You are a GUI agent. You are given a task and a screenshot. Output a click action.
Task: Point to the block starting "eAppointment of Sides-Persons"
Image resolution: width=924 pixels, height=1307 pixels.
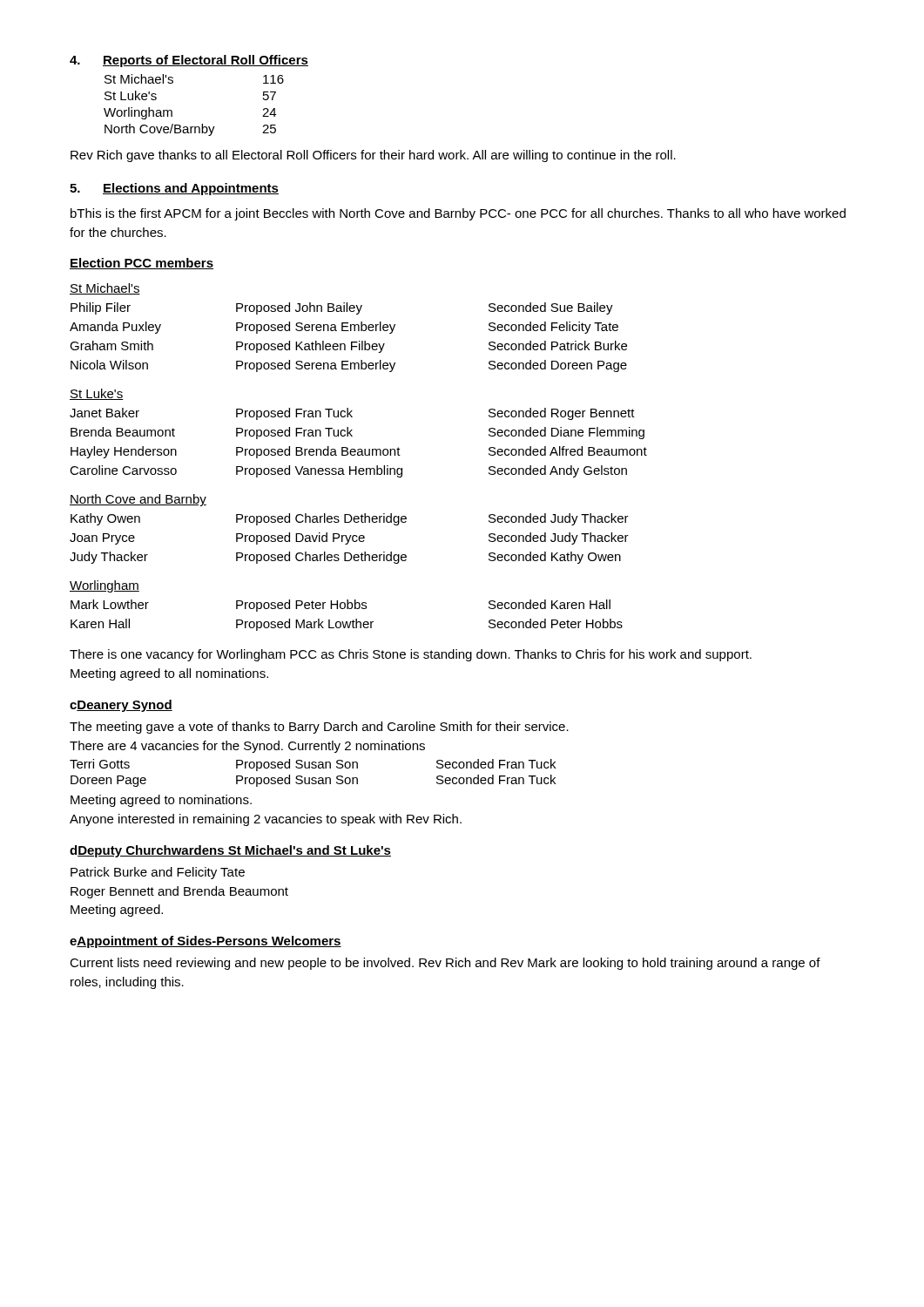(205, 941)
